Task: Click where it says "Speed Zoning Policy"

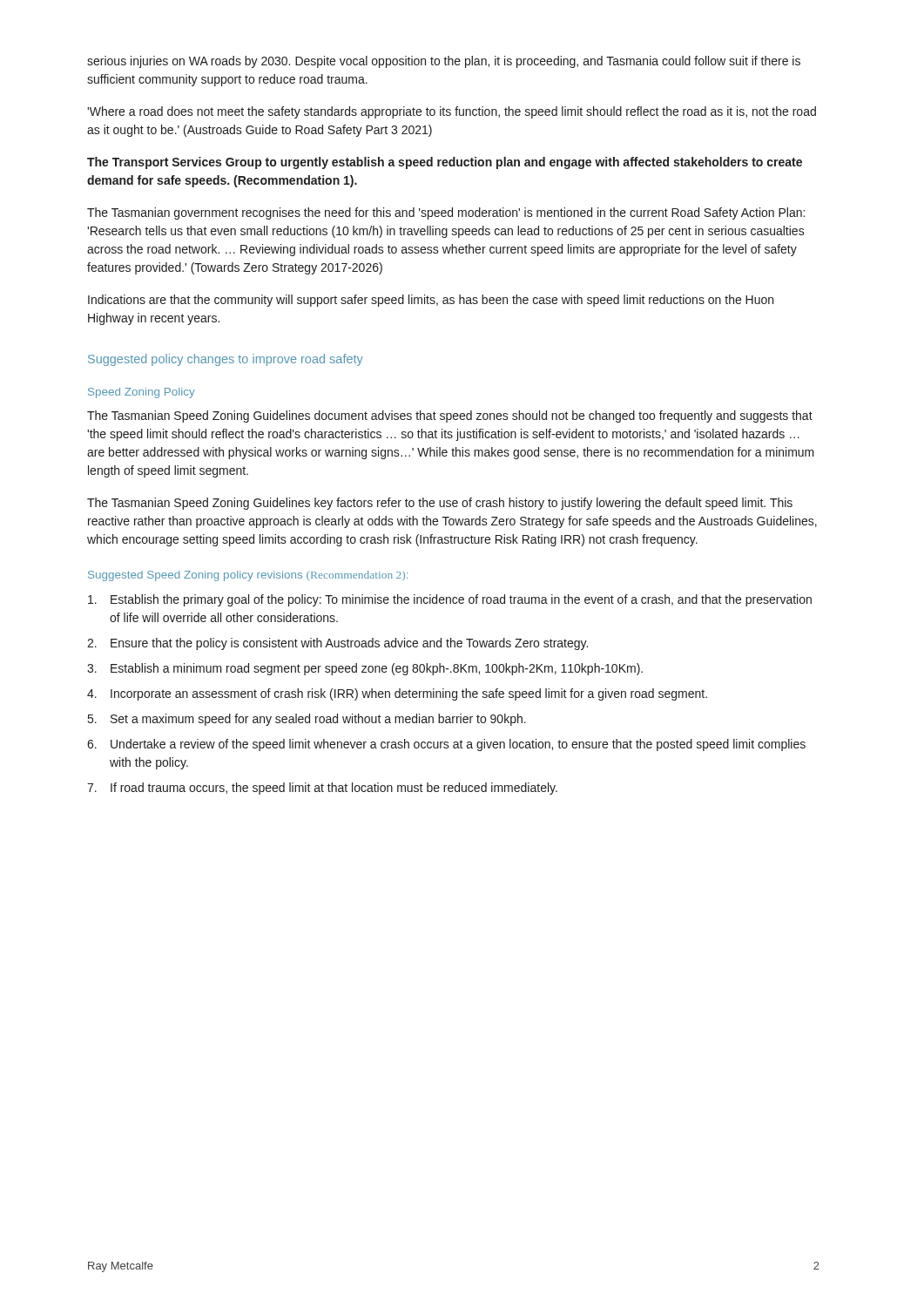Action: point(141,392)
